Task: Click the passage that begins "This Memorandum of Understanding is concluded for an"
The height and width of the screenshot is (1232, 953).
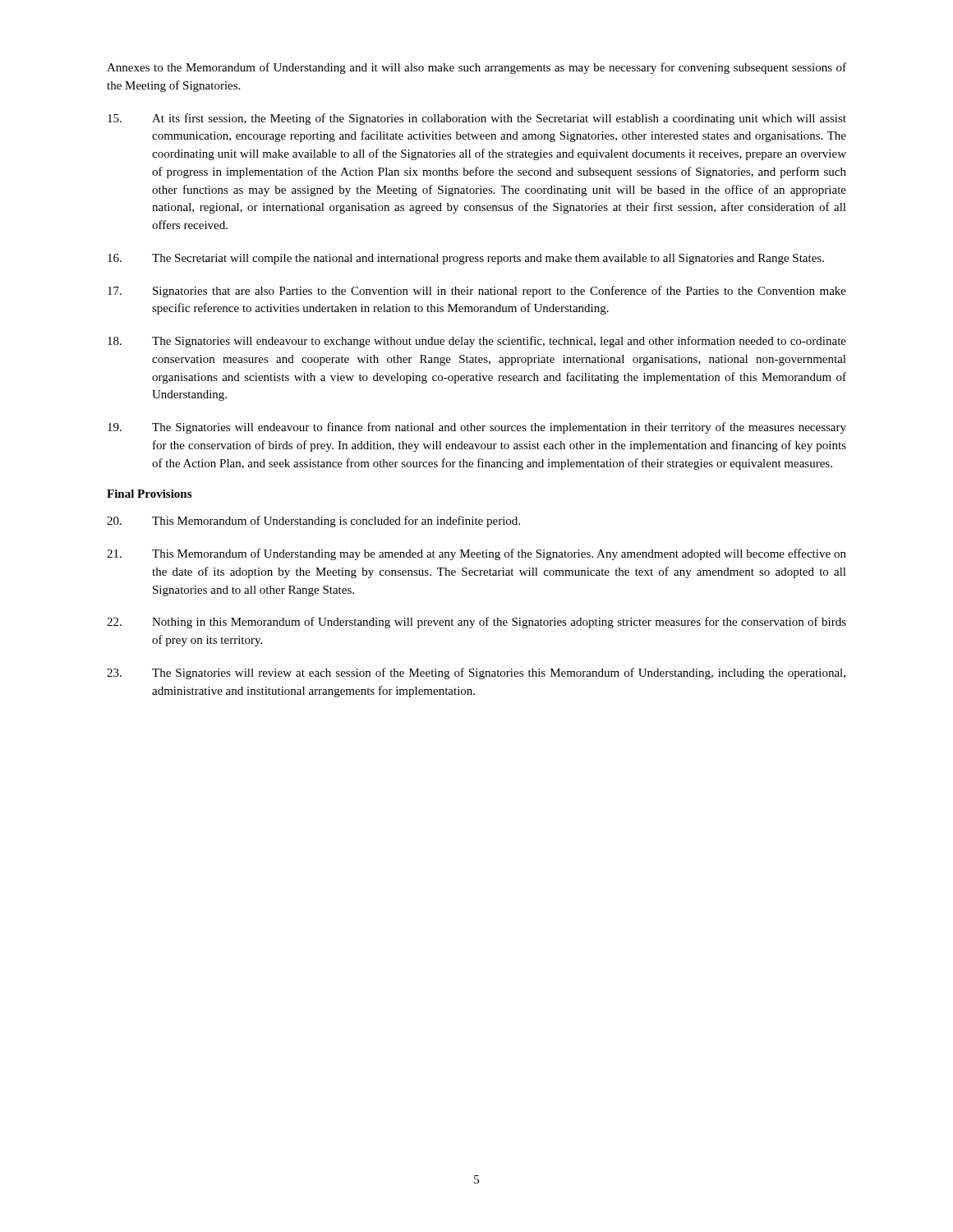Action: point(476,522)
